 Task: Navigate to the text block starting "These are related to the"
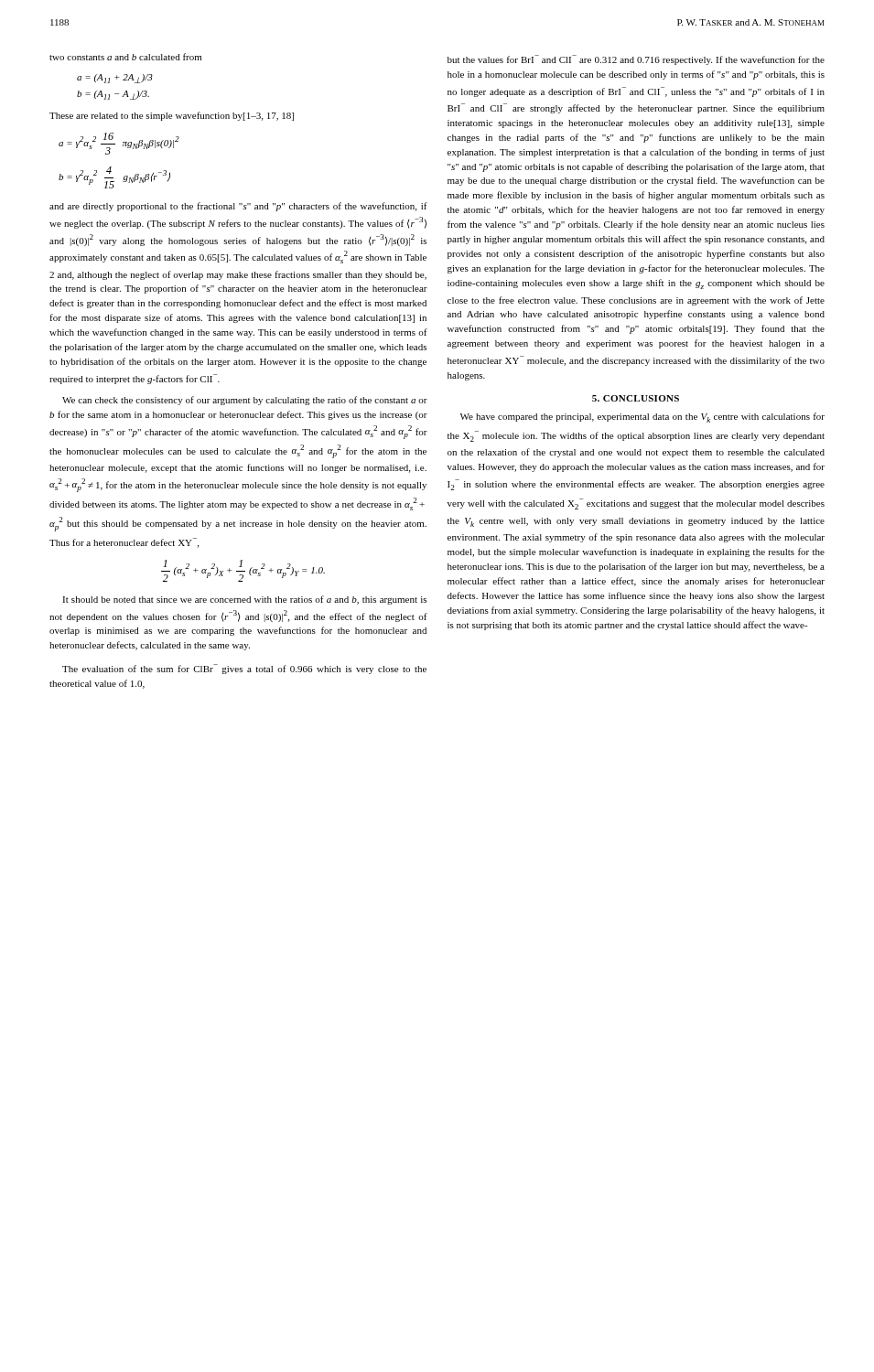[x=238, y=116]
